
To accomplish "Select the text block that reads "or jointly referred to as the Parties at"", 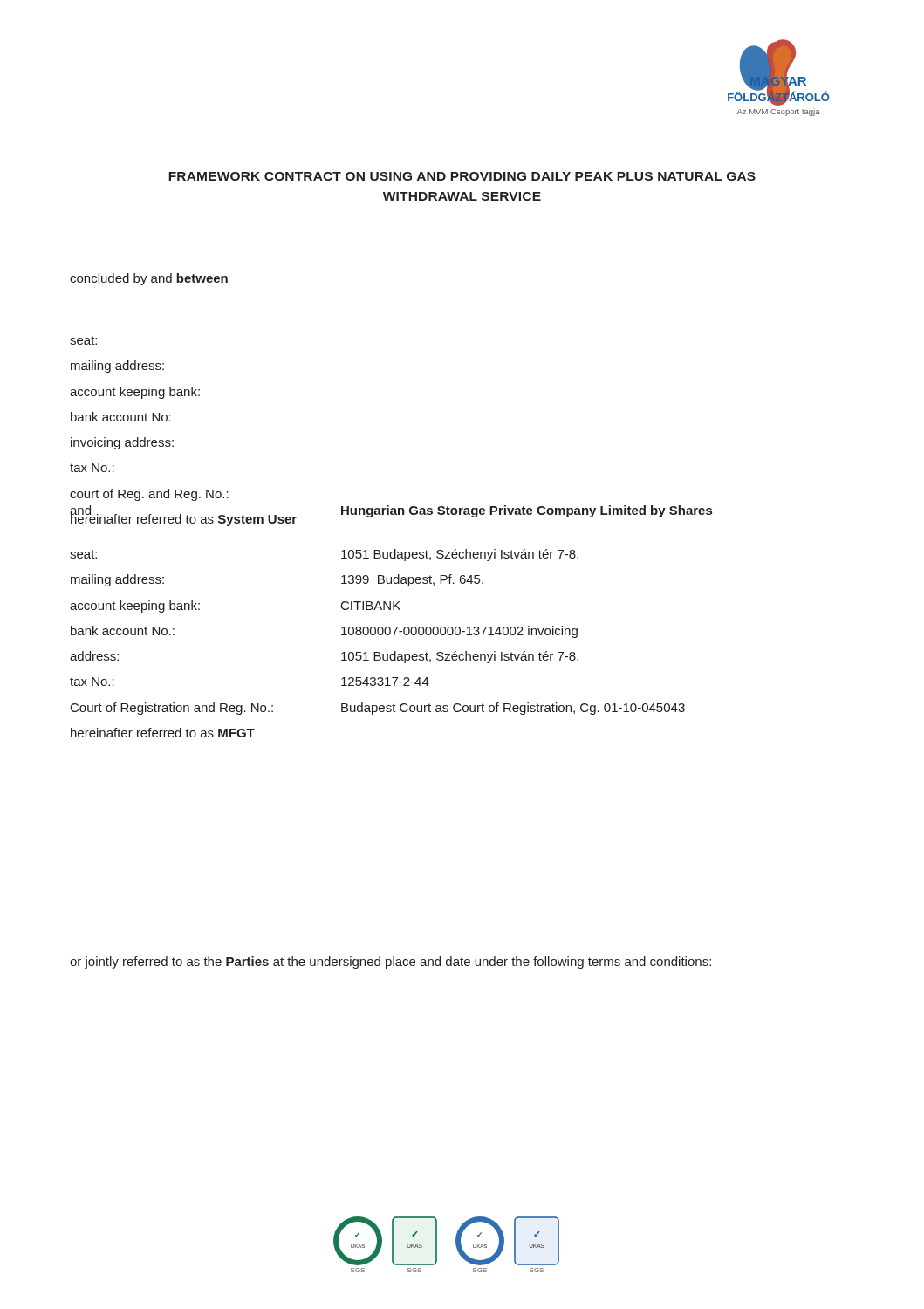I will point(391,961).
